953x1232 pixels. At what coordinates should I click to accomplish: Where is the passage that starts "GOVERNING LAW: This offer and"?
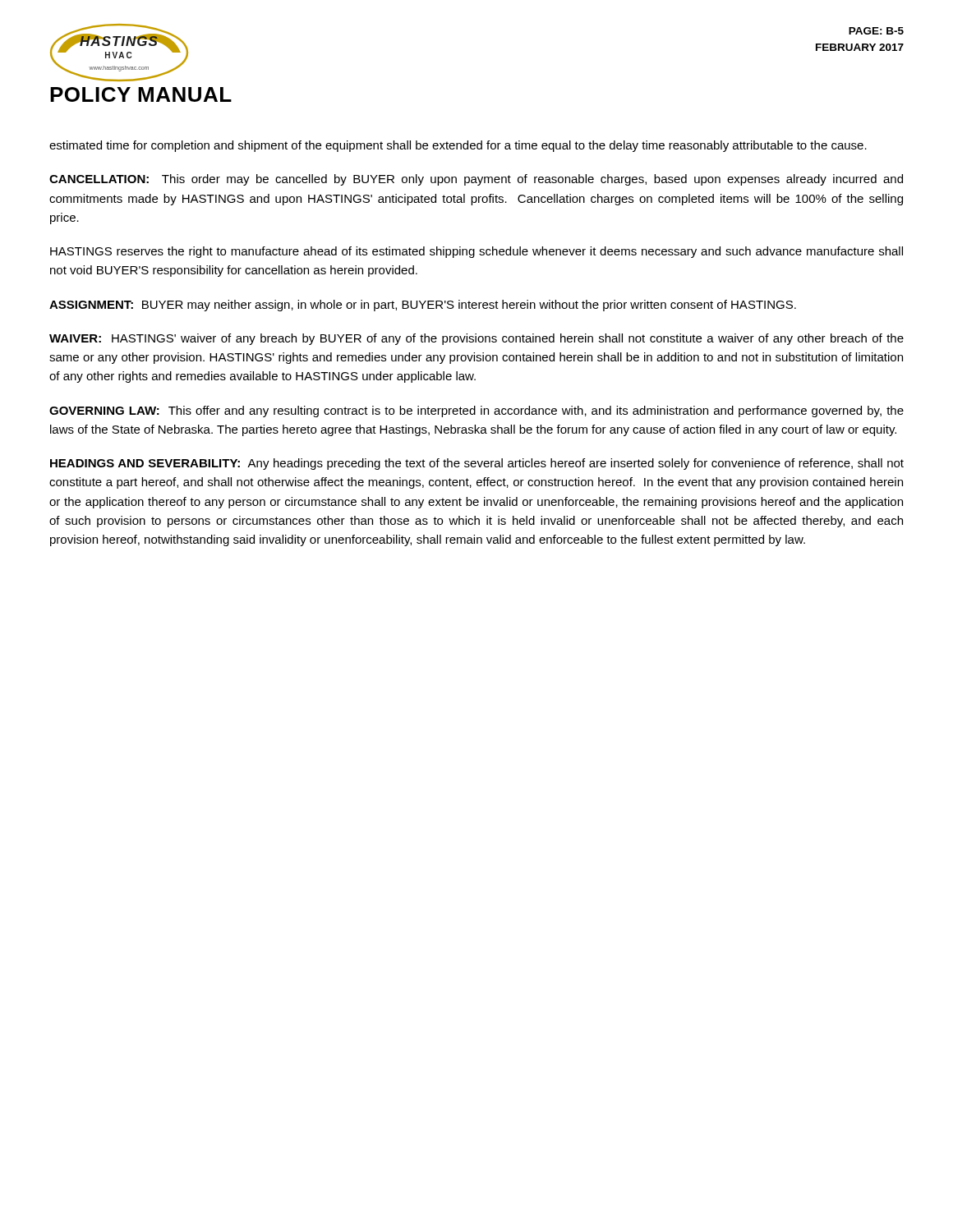pyautogui.click(x=476, y=419)
